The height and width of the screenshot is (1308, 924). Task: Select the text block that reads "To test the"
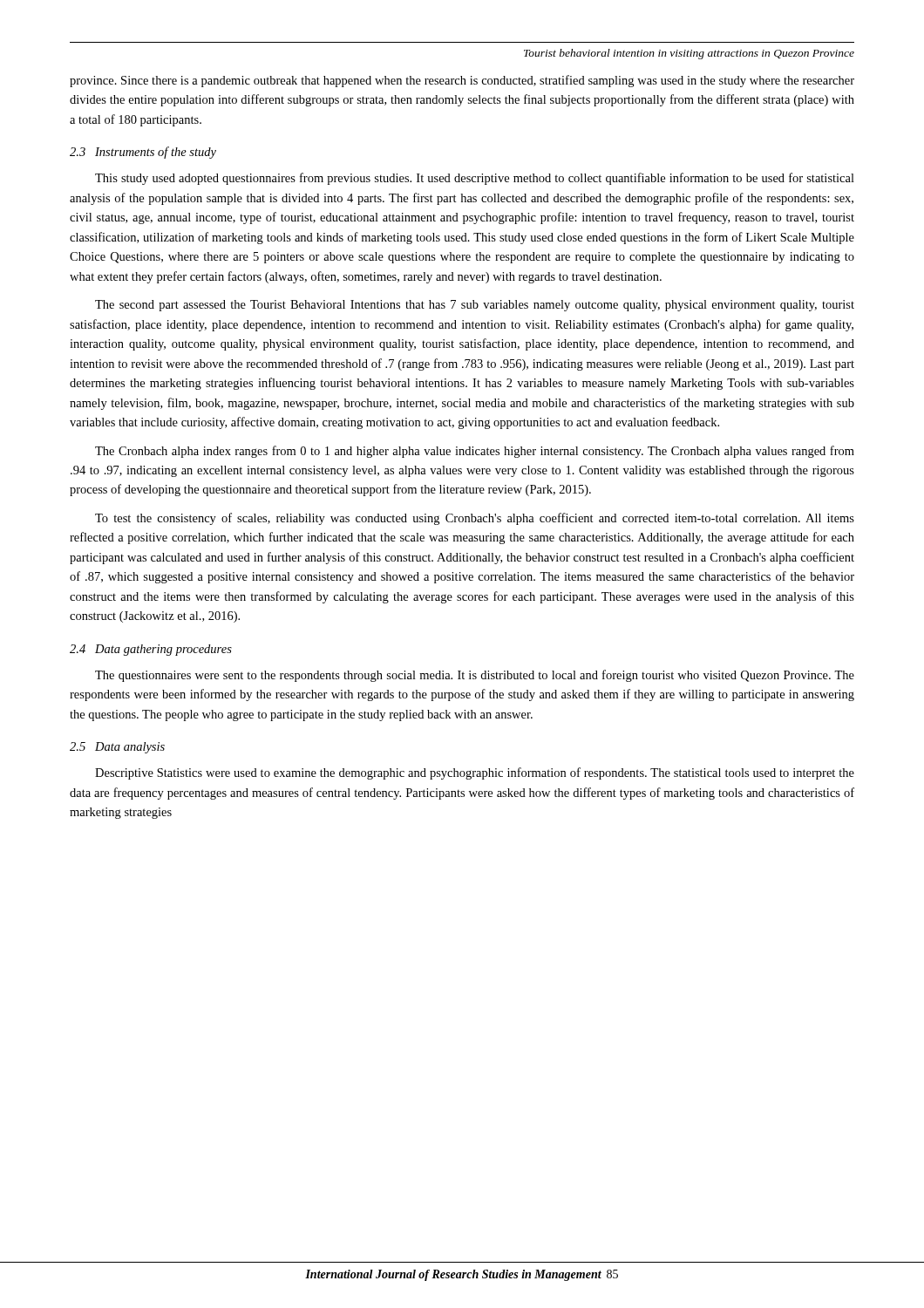coord(462,567)
